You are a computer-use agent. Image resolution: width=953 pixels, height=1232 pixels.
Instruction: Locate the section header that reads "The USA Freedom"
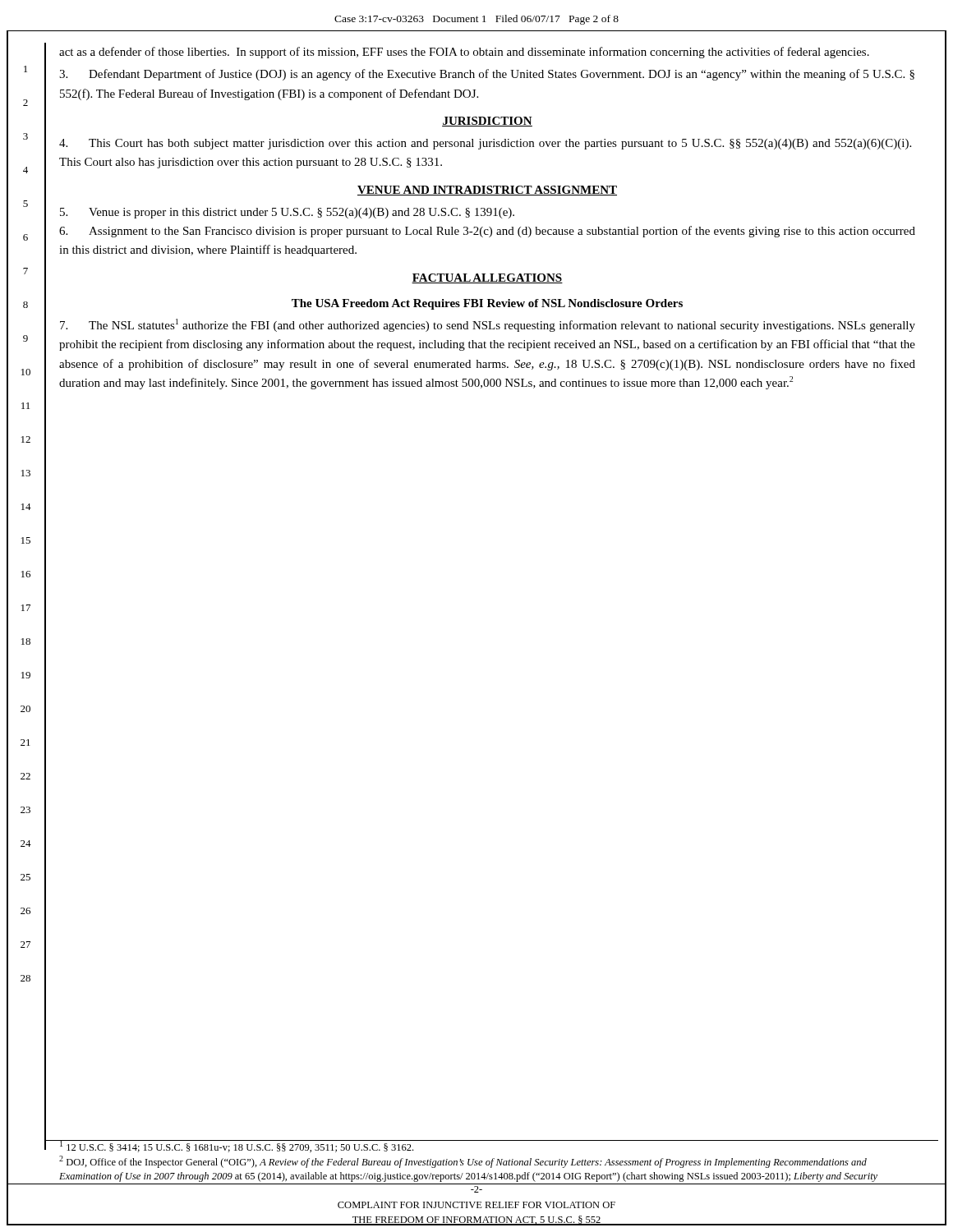487,303
